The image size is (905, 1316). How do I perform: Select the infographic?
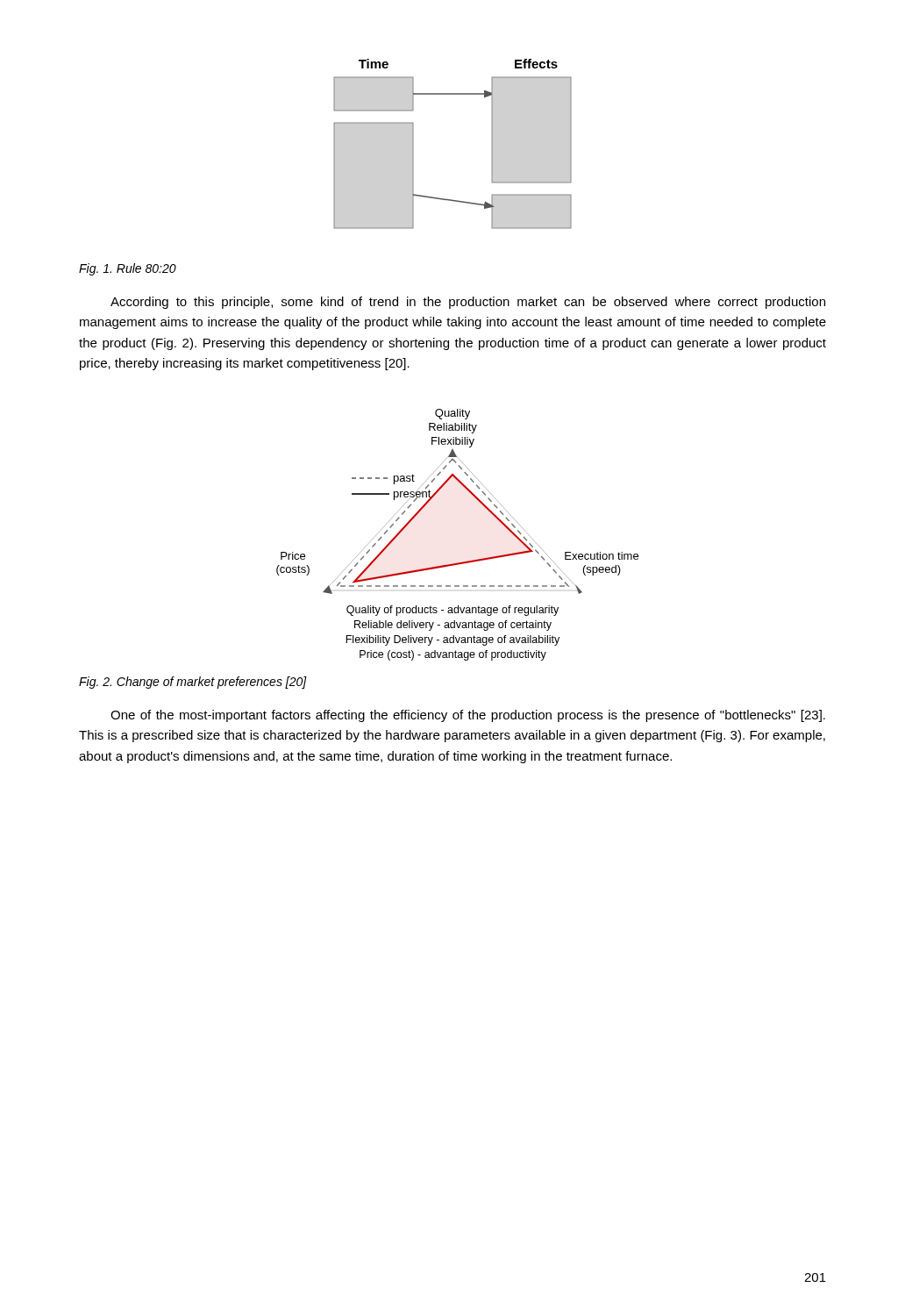coord(452,533)
